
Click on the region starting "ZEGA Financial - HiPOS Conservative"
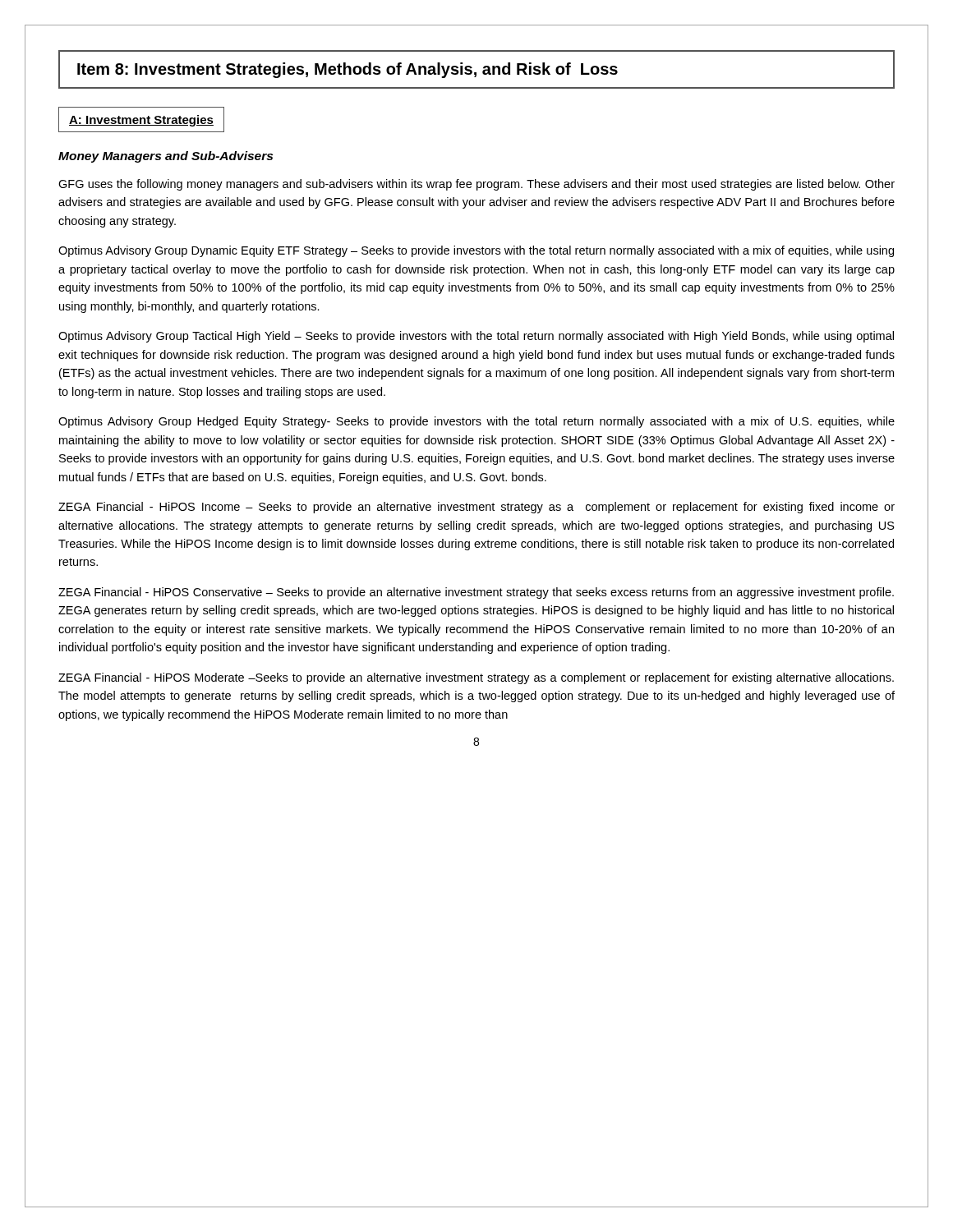(476, 620)
